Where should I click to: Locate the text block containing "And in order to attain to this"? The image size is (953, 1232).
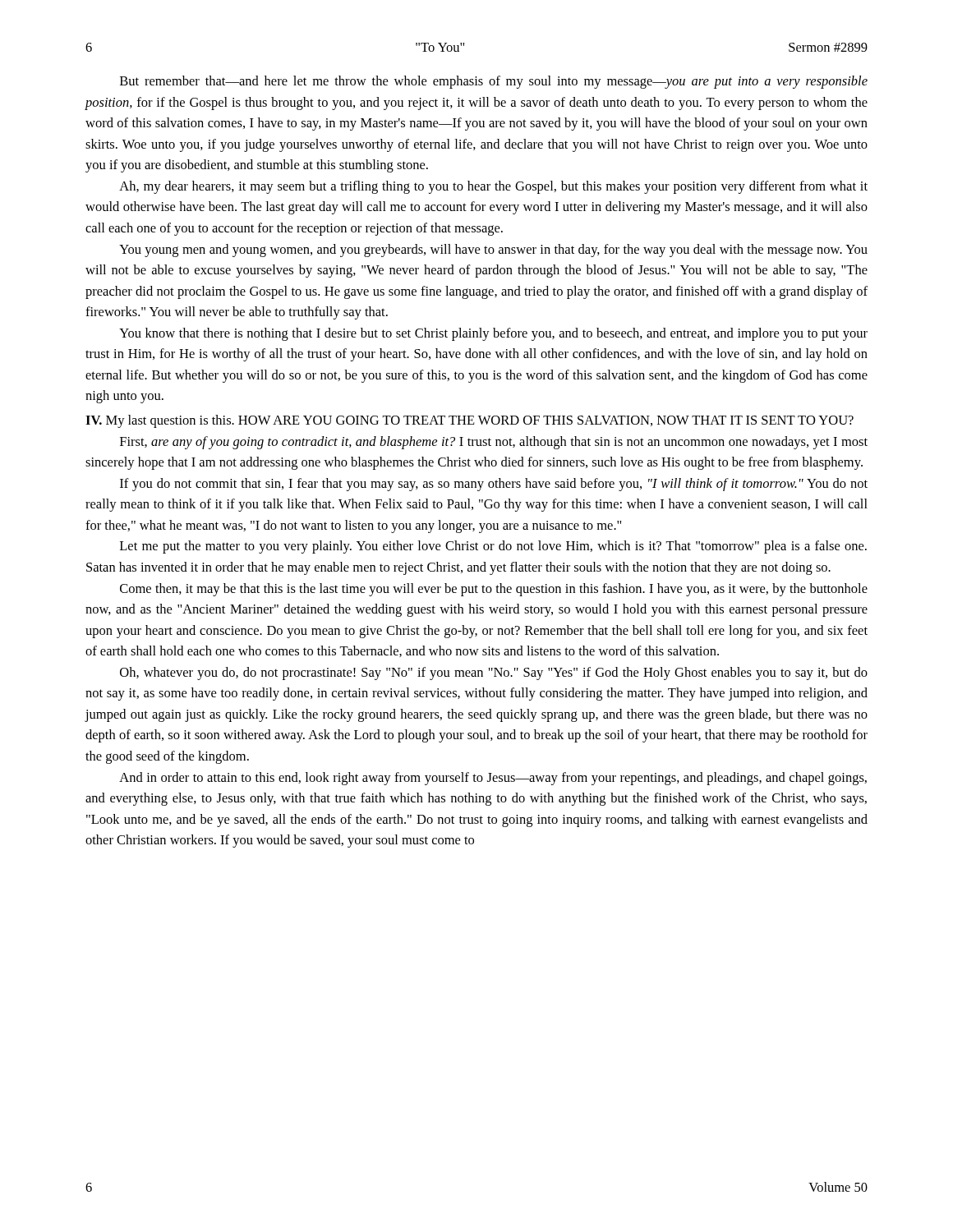pyautogui.click(x=476, y=809)
